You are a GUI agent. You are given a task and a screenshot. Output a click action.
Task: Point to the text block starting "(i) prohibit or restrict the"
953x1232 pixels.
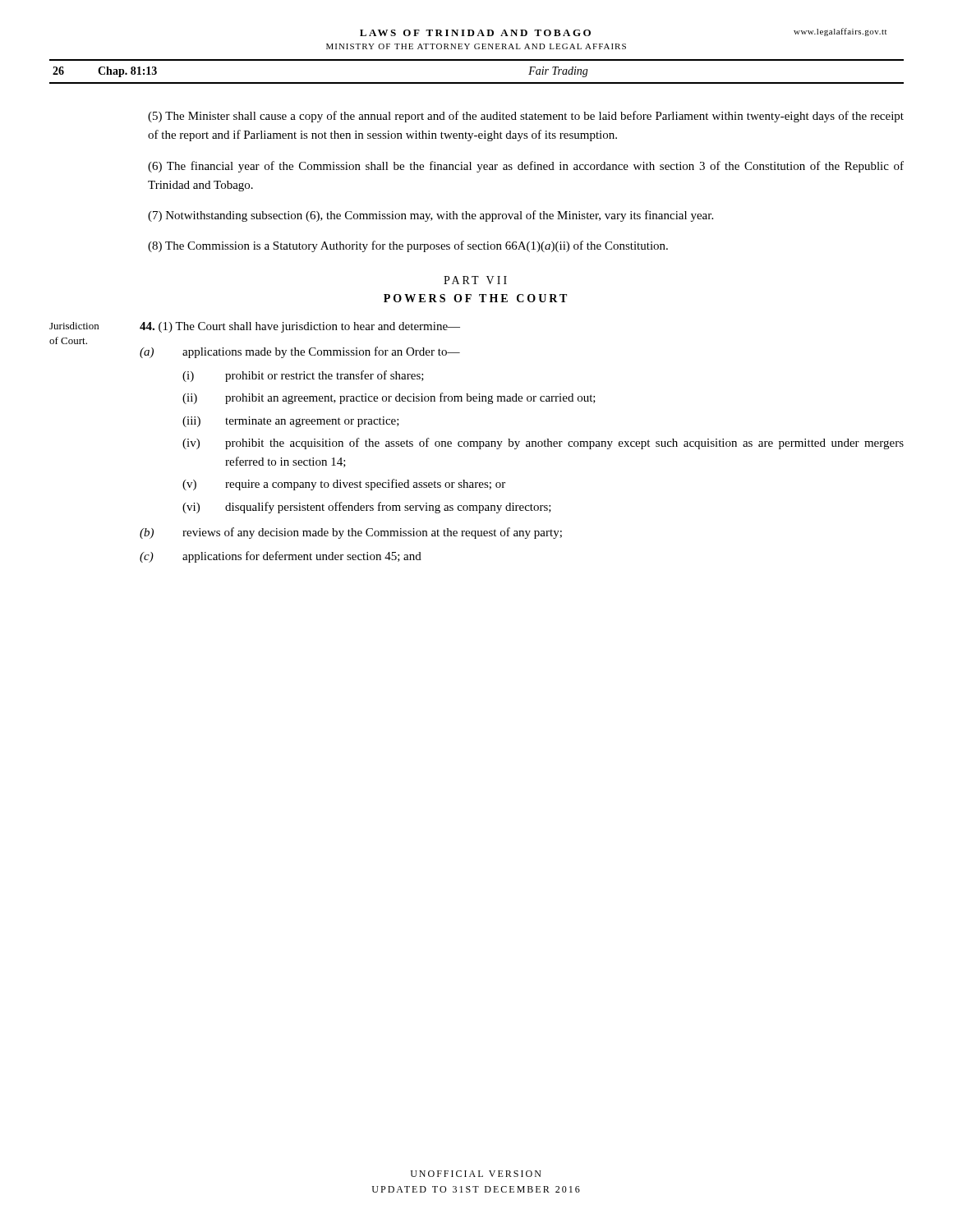[303, 376]
